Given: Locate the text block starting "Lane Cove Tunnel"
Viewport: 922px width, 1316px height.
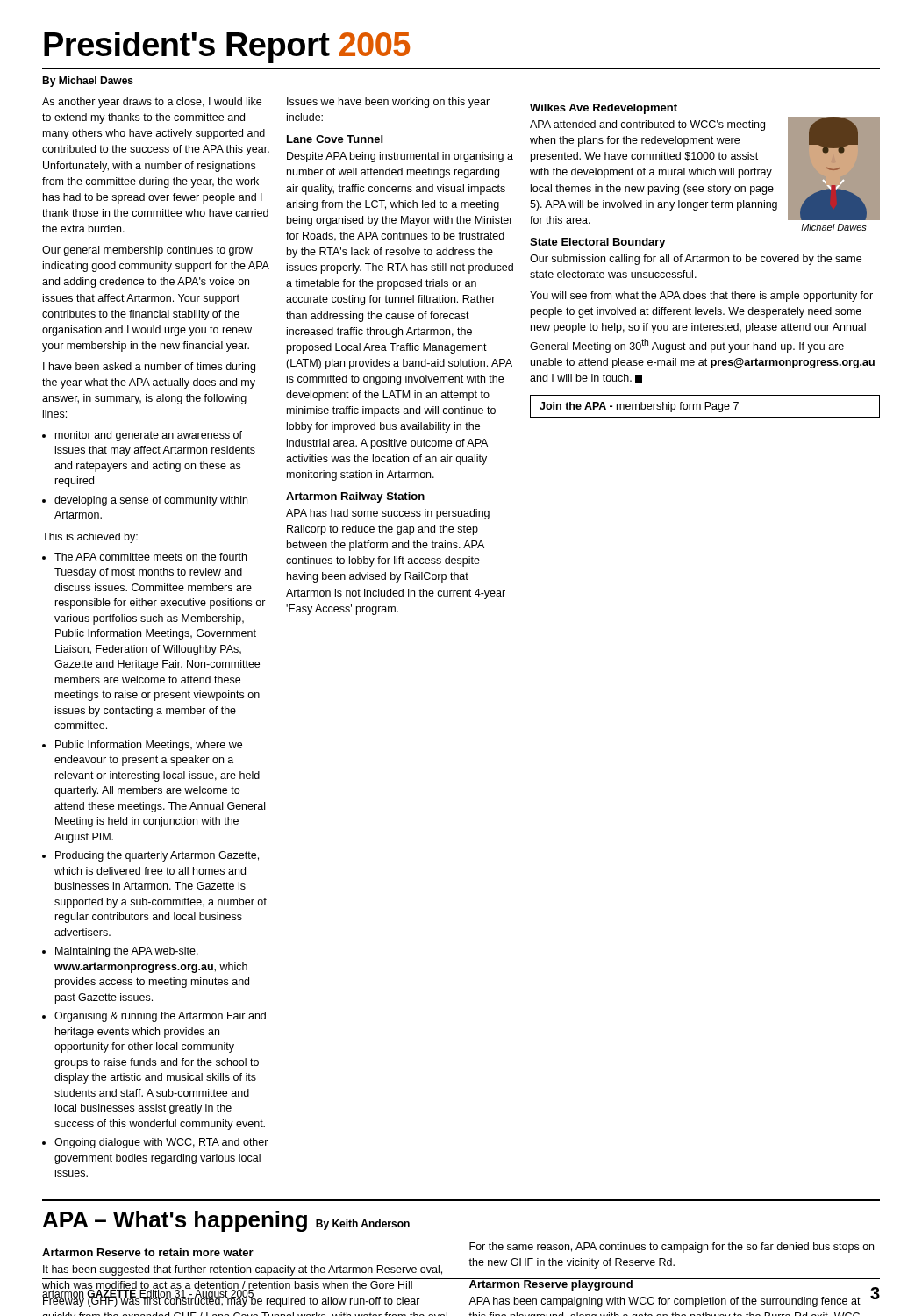Looking at the screenshot, I should point(335,139).
